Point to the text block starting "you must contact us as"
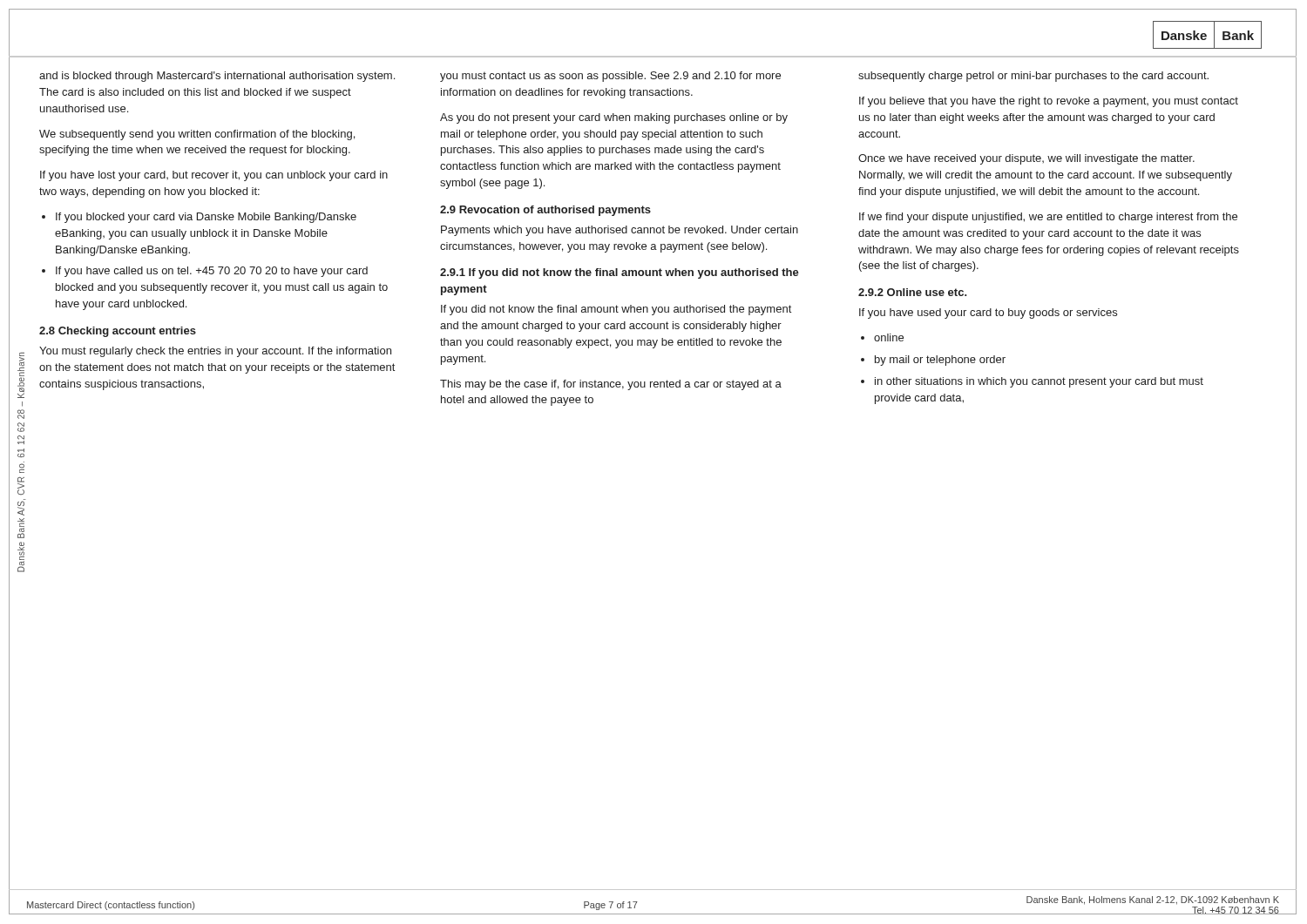The height and width of the screenshot is (924, 1307). pyautogui.click(x=623, y=130)
